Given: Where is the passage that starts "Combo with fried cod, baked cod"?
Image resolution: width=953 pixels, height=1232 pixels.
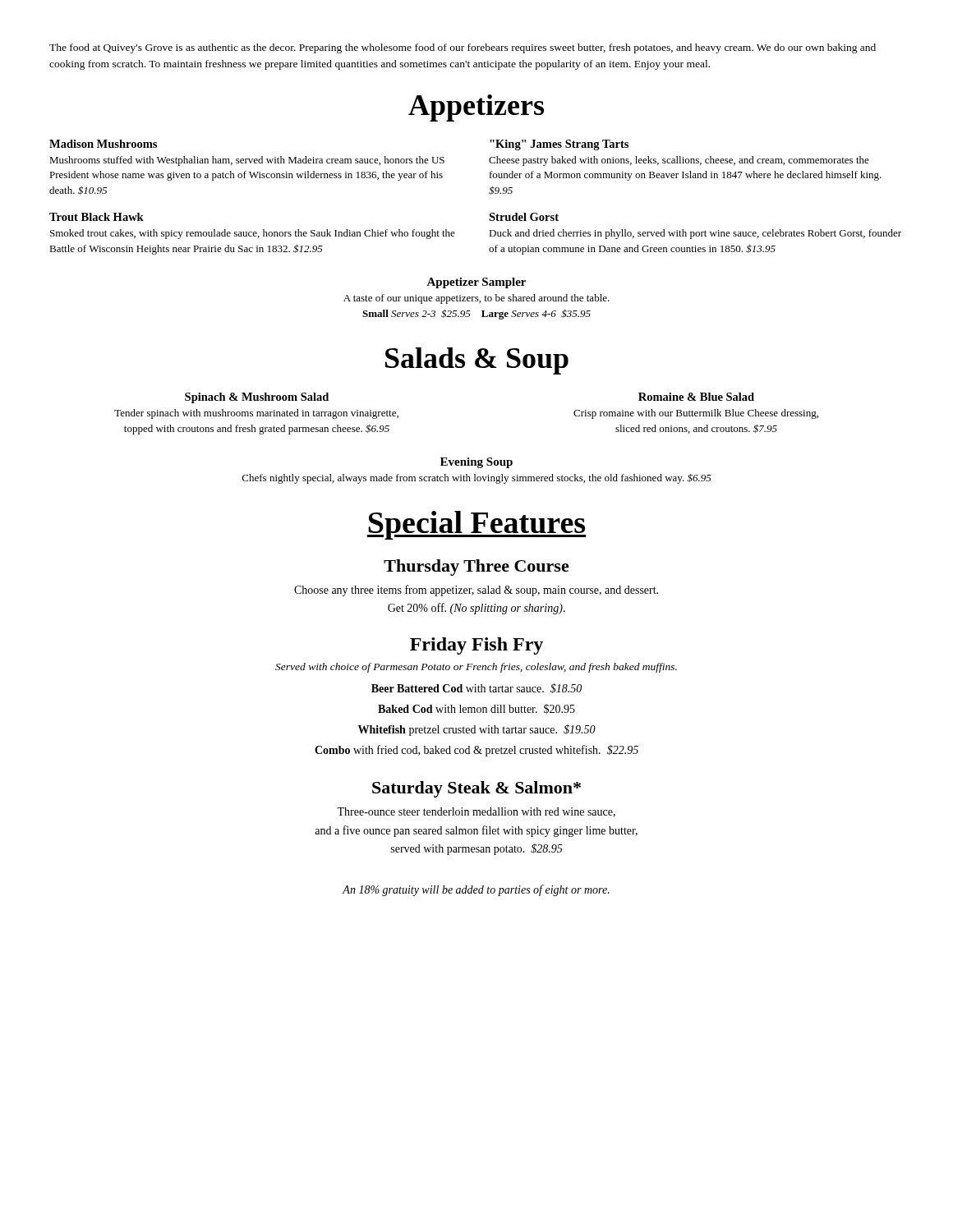Looking at the screenshot, I should (476, 751).
